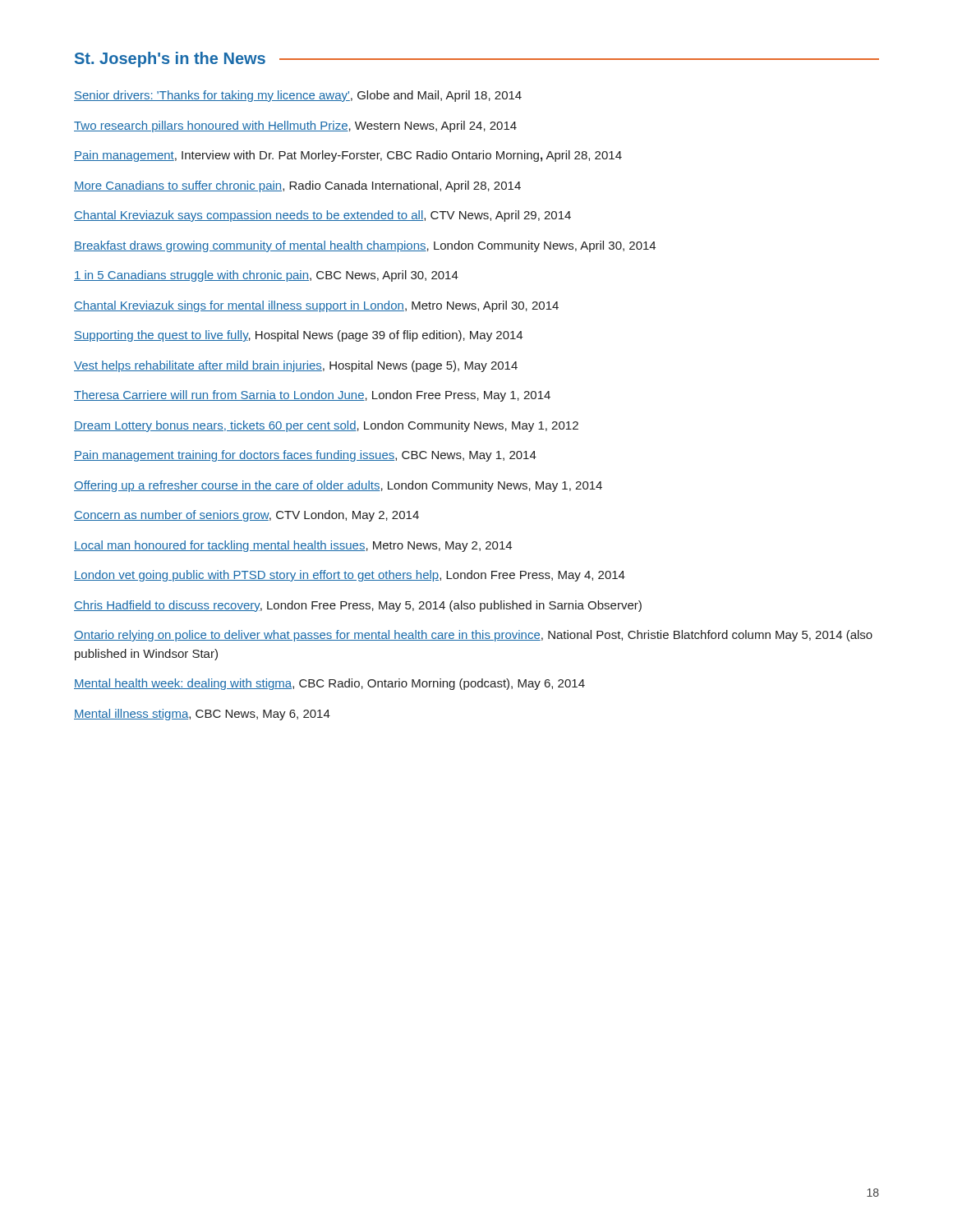Screen dimensions: 1232x953
Task: Point to the element starting "Chantal Kreviazuk says compassion needs to be extended"
Action: (x=323, y=215)
